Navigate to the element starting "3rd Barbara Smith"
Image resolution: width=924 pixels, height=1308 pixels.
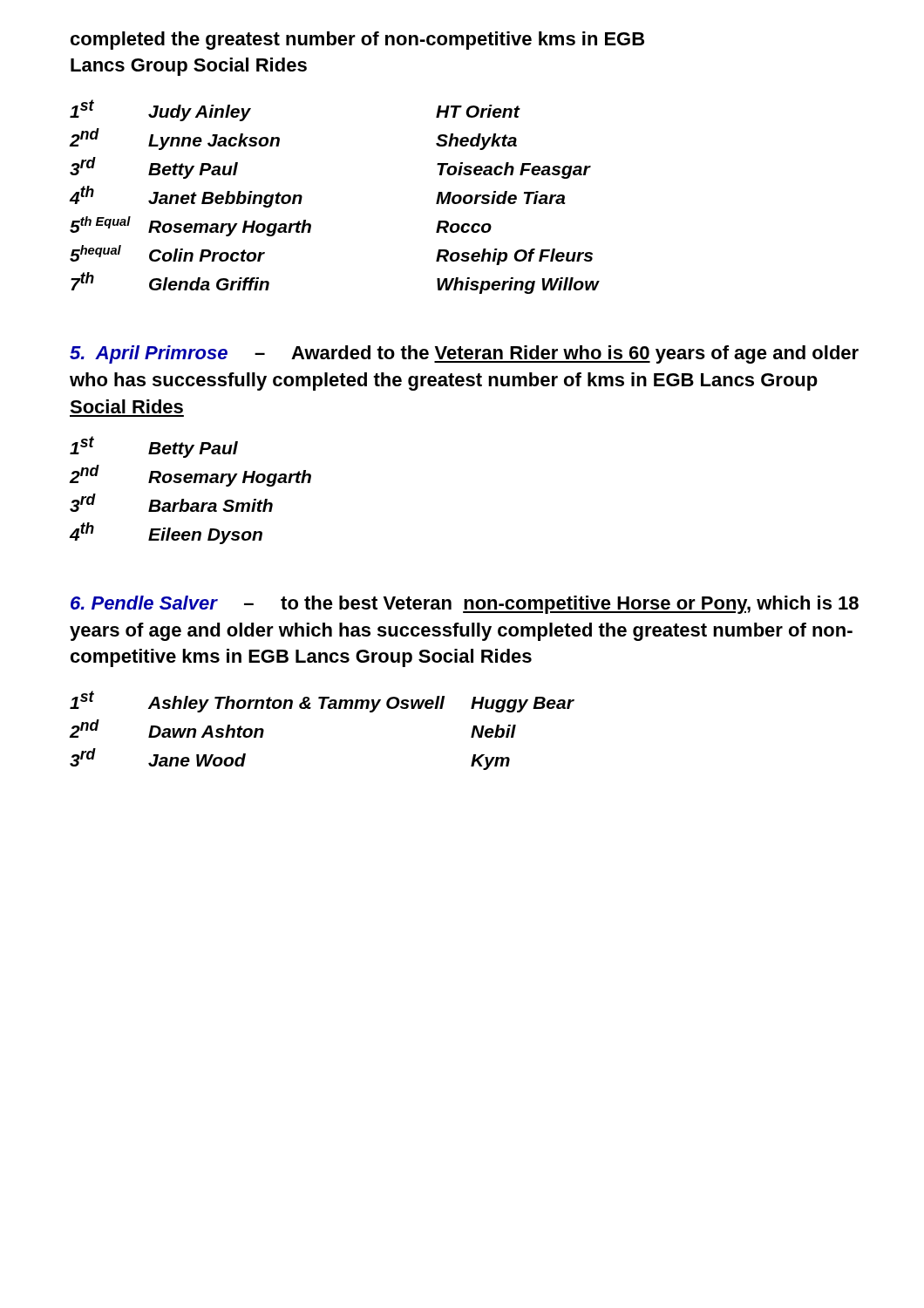(172, 503)
